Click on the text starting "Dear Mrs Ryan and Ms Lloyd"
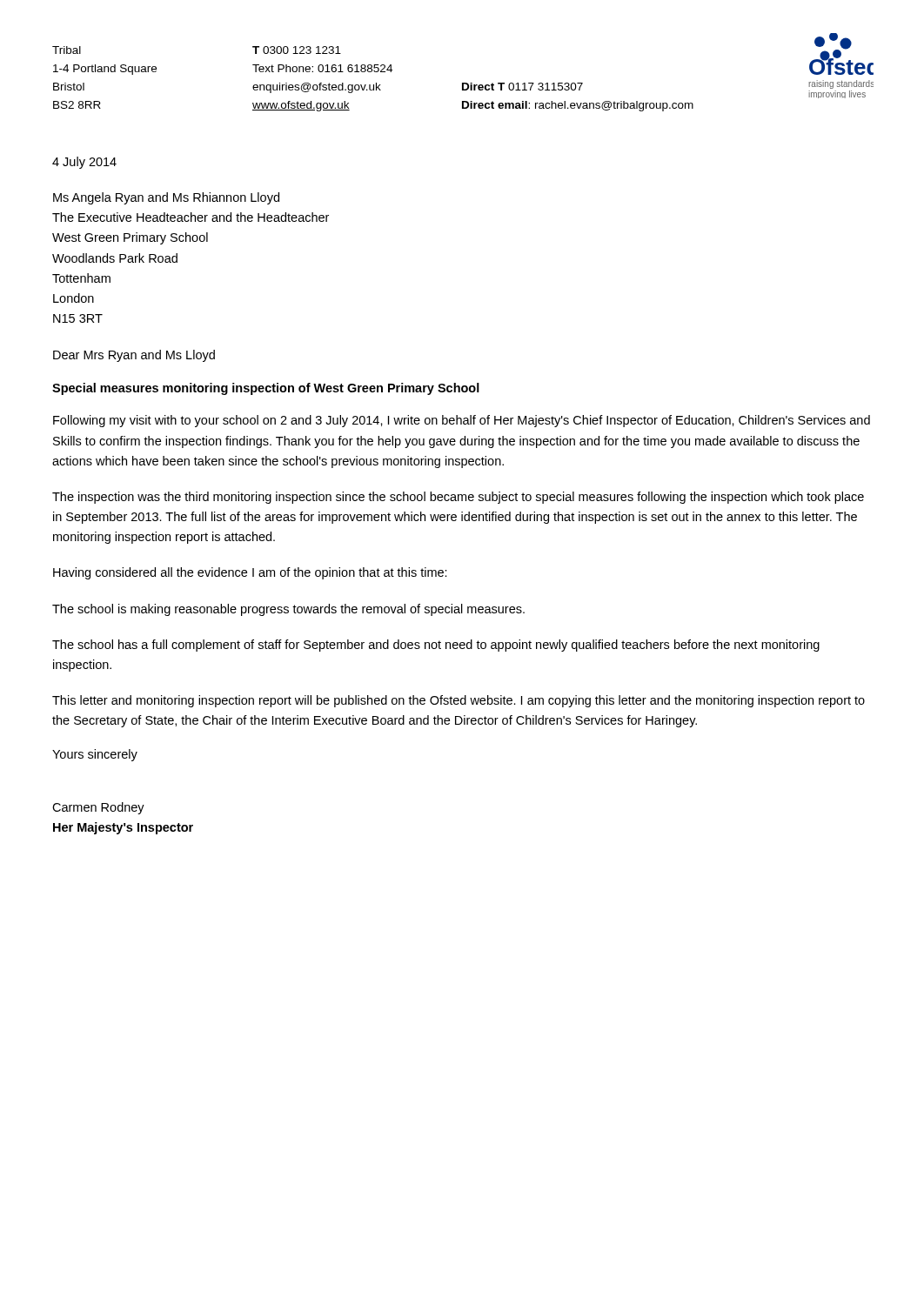 click(x=134, y=355)
